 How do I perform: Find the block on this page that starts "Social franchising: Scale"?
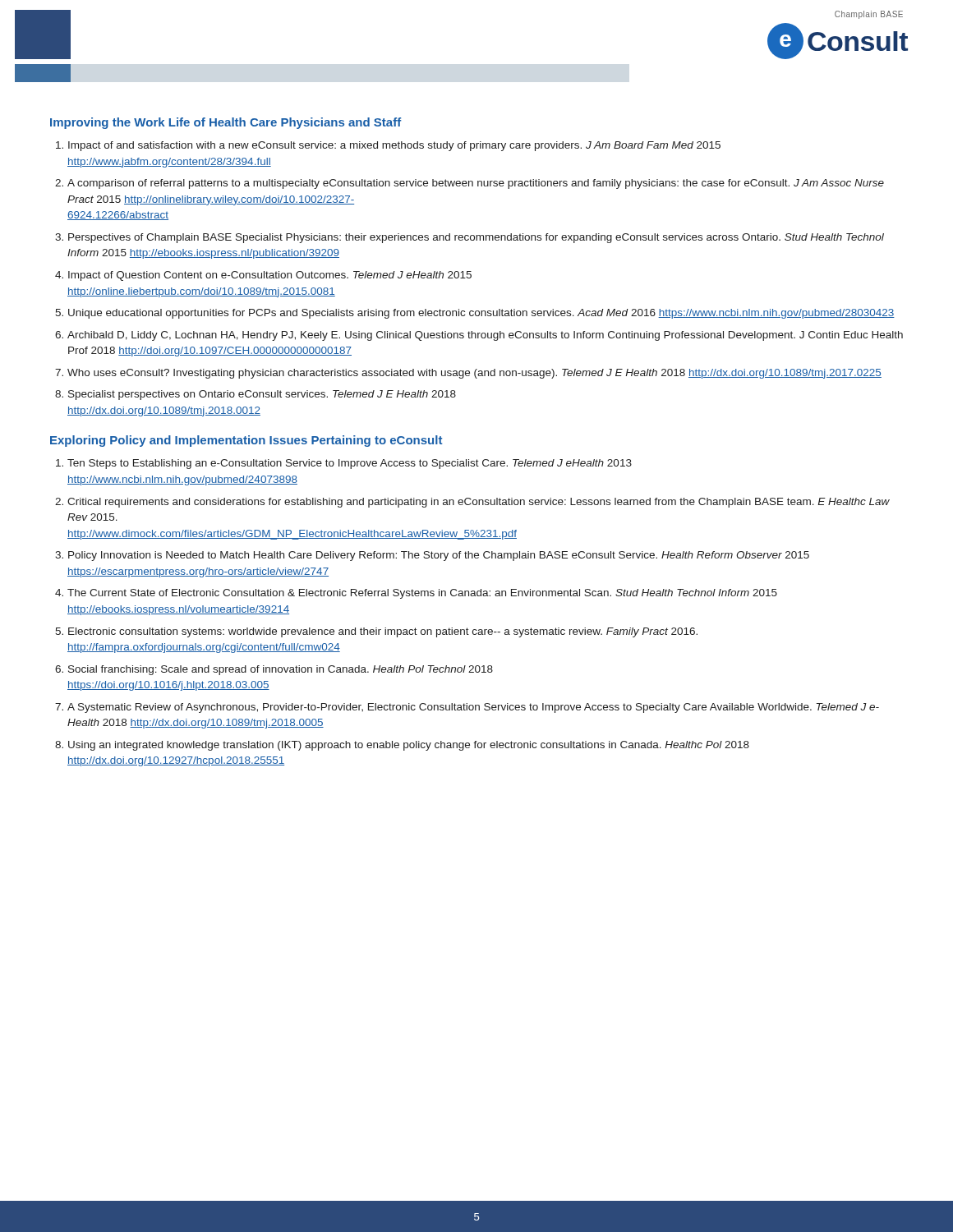pyautogui.click(x=280, y=677)
